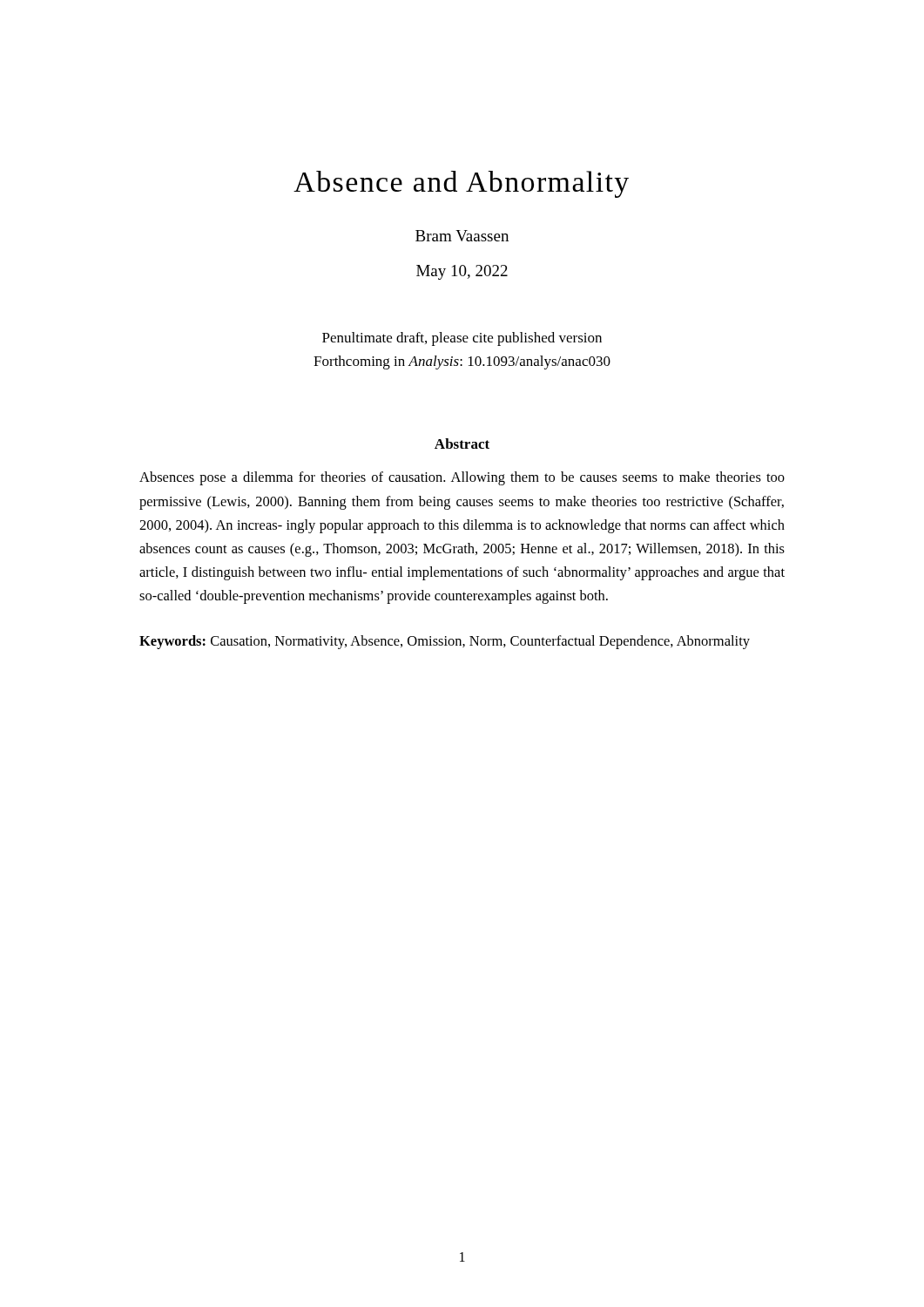The image size is (924, 1307).
Task: Select the text block with the text "Penultimate draft, please cite published version Forthcoming in"
Action: (462, 349)
